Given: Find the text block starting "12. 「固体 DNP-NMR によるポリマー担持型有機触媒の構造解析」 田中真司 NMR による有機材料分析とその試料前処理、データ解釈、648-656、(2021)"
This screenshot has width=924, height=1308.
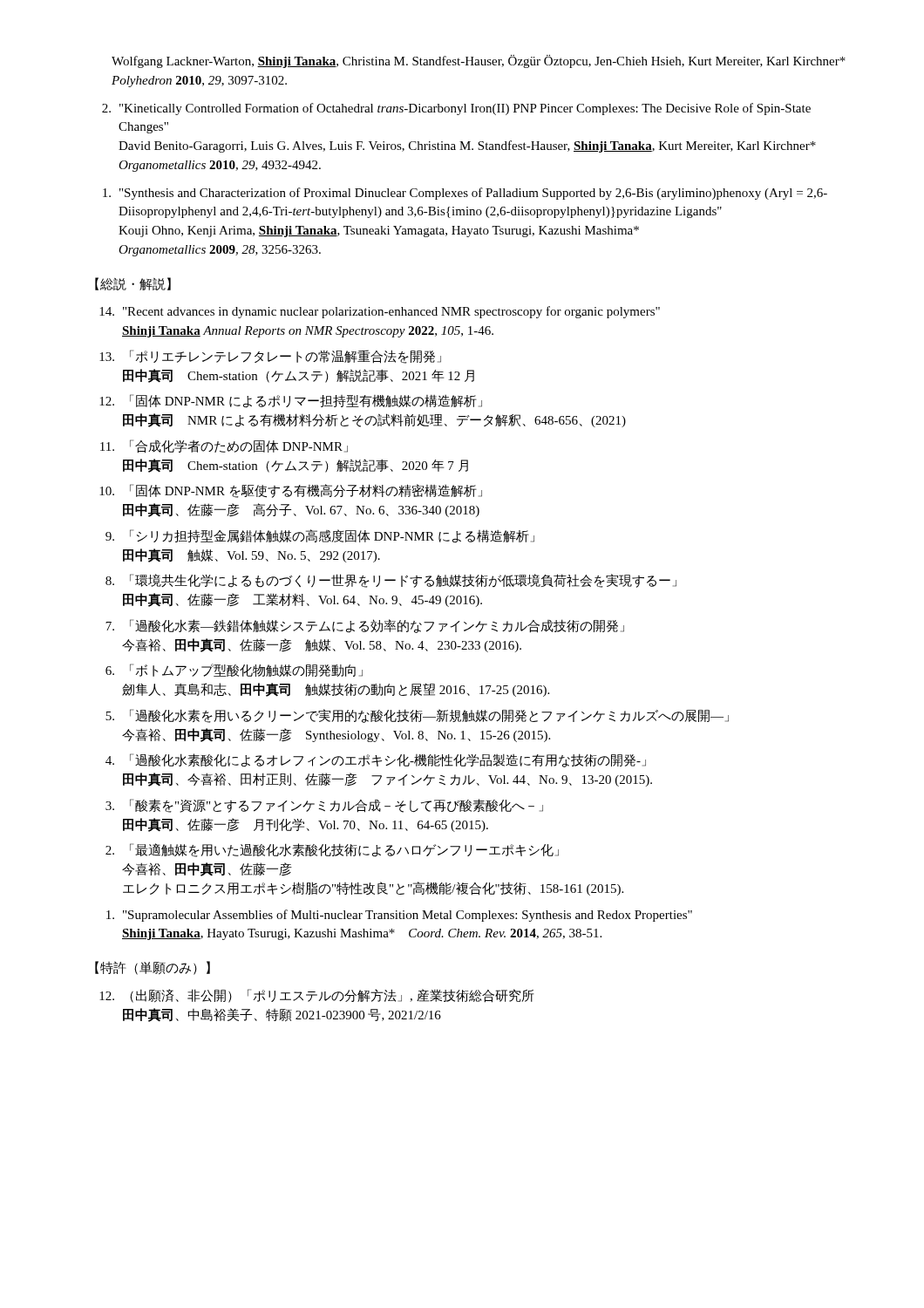Looking at the screenshot, I should (356, 412).
